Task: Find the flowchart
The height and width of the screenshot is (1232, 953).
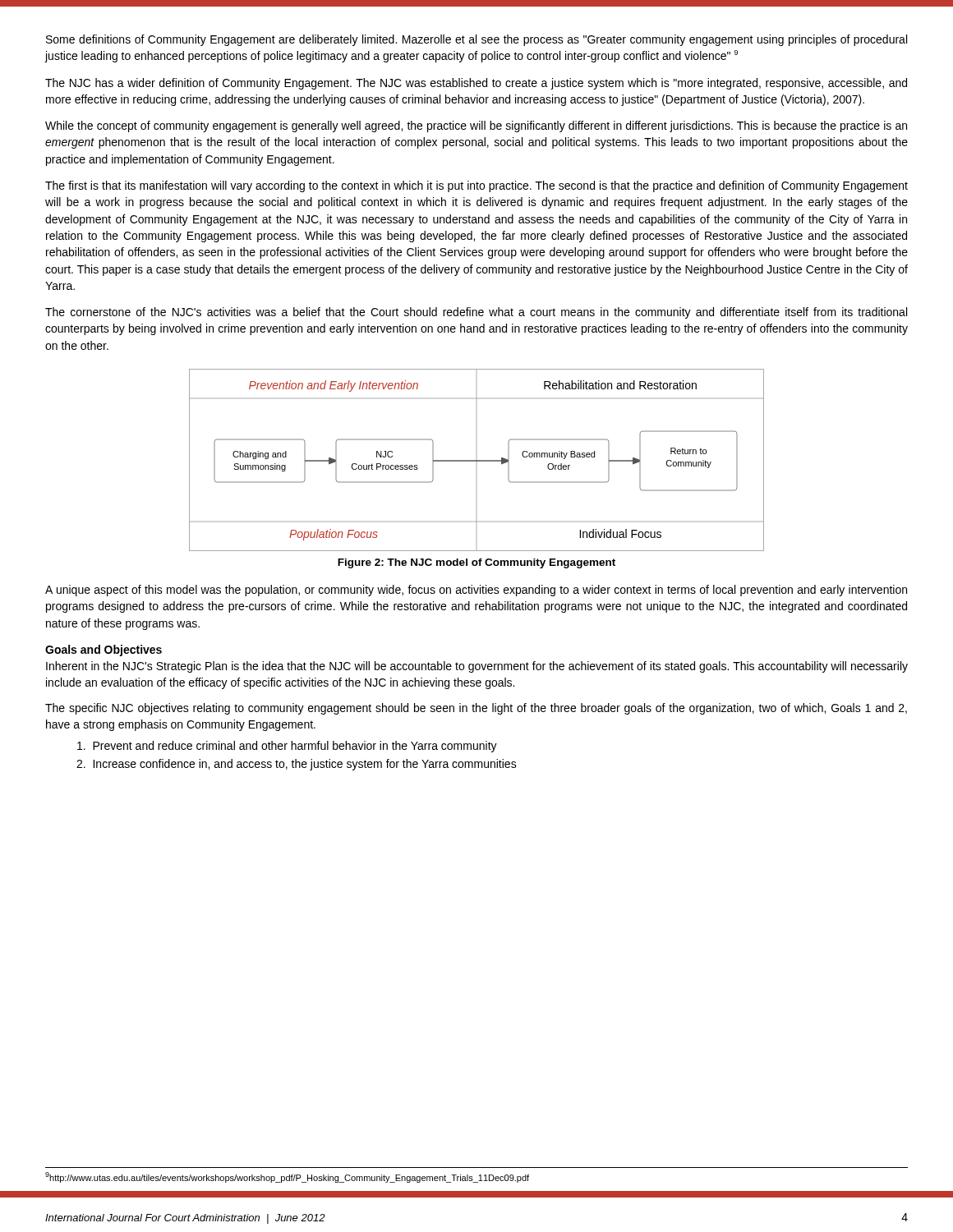Action: click(x=476, y=460)
